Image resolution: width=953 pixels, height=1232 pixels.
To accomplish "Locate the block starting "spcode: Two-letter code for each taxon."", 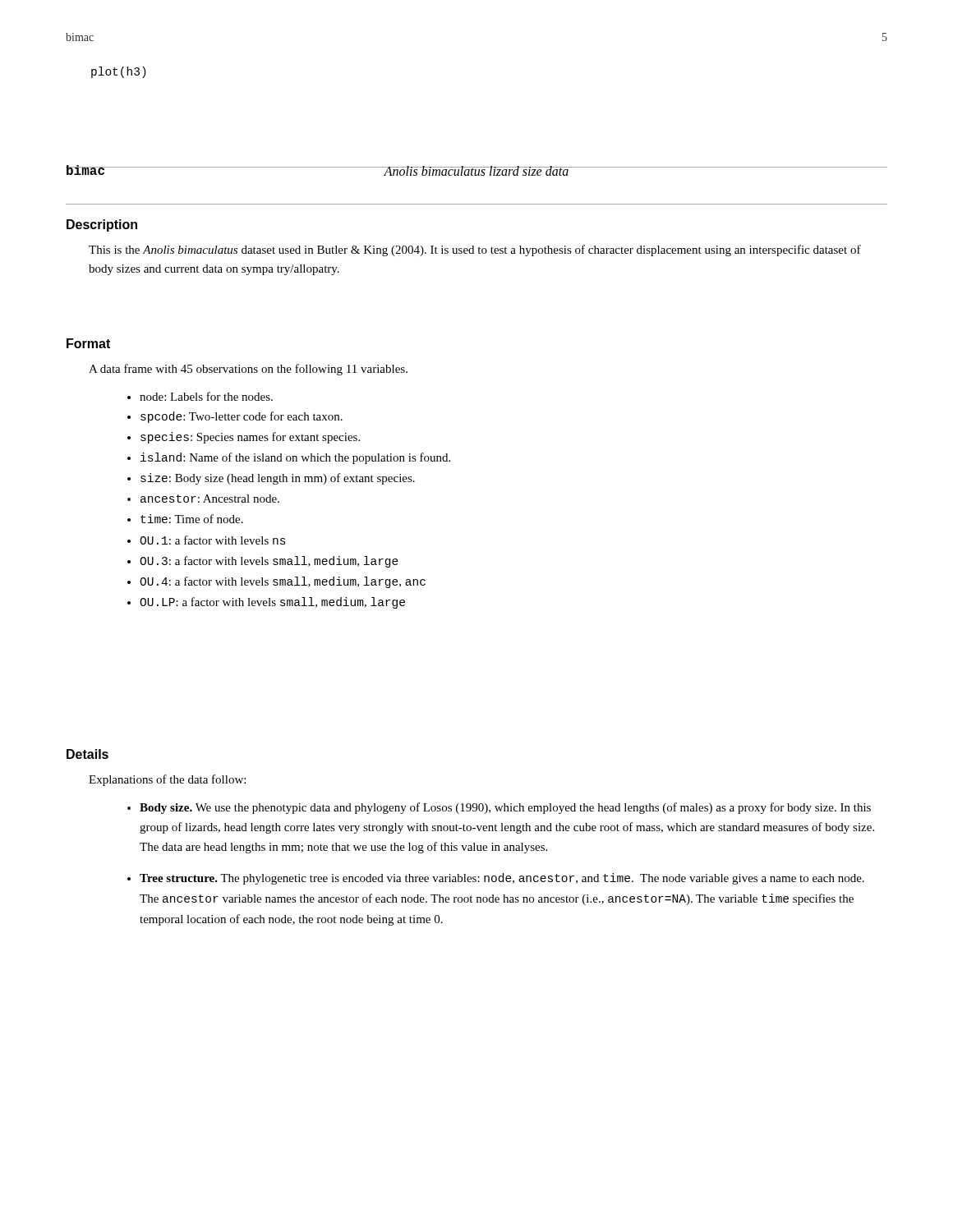I will click(241, 416).
